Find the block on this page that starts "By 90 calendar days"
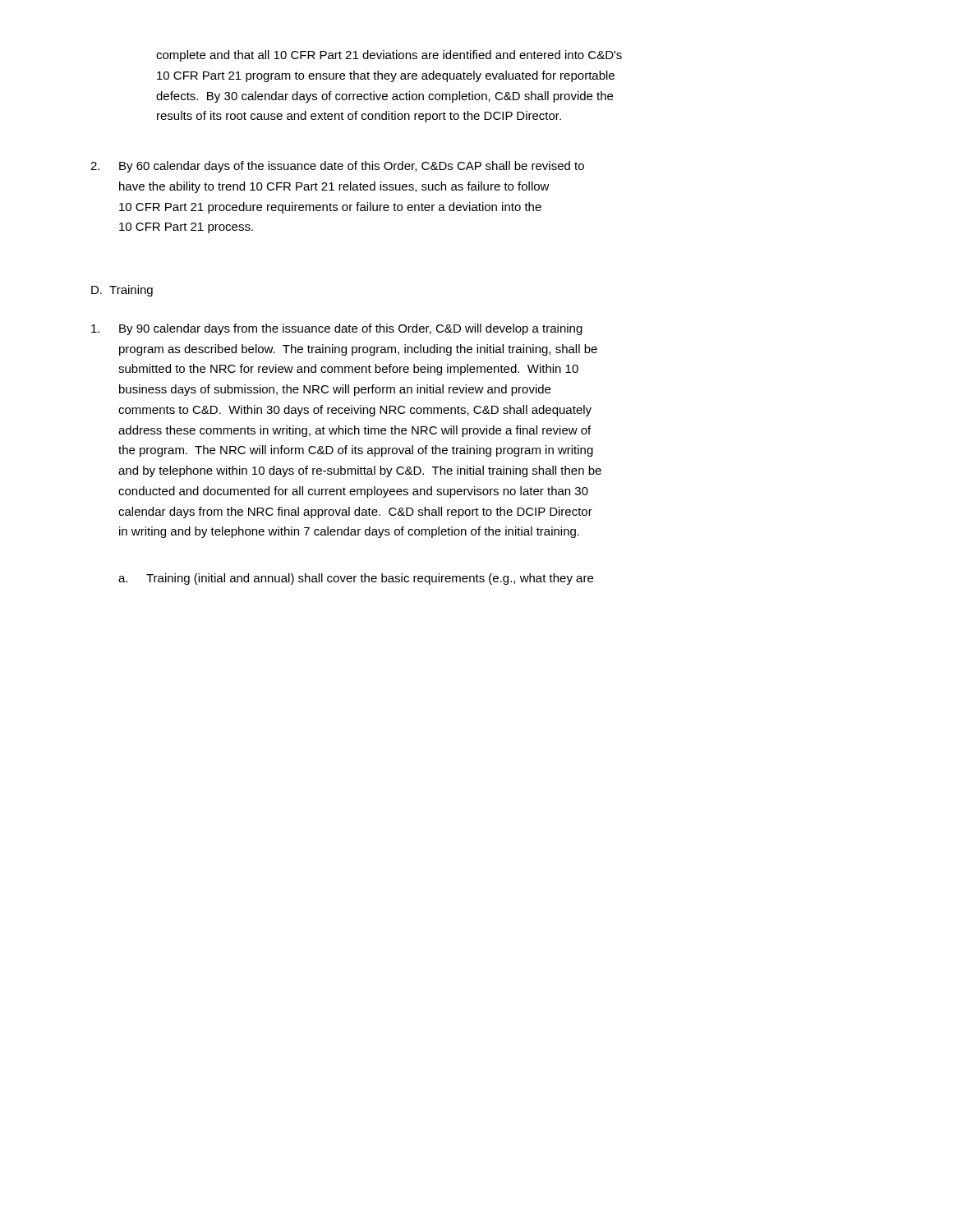Image resolution: width=953 pixels, height=1232 pixels. 476,454
